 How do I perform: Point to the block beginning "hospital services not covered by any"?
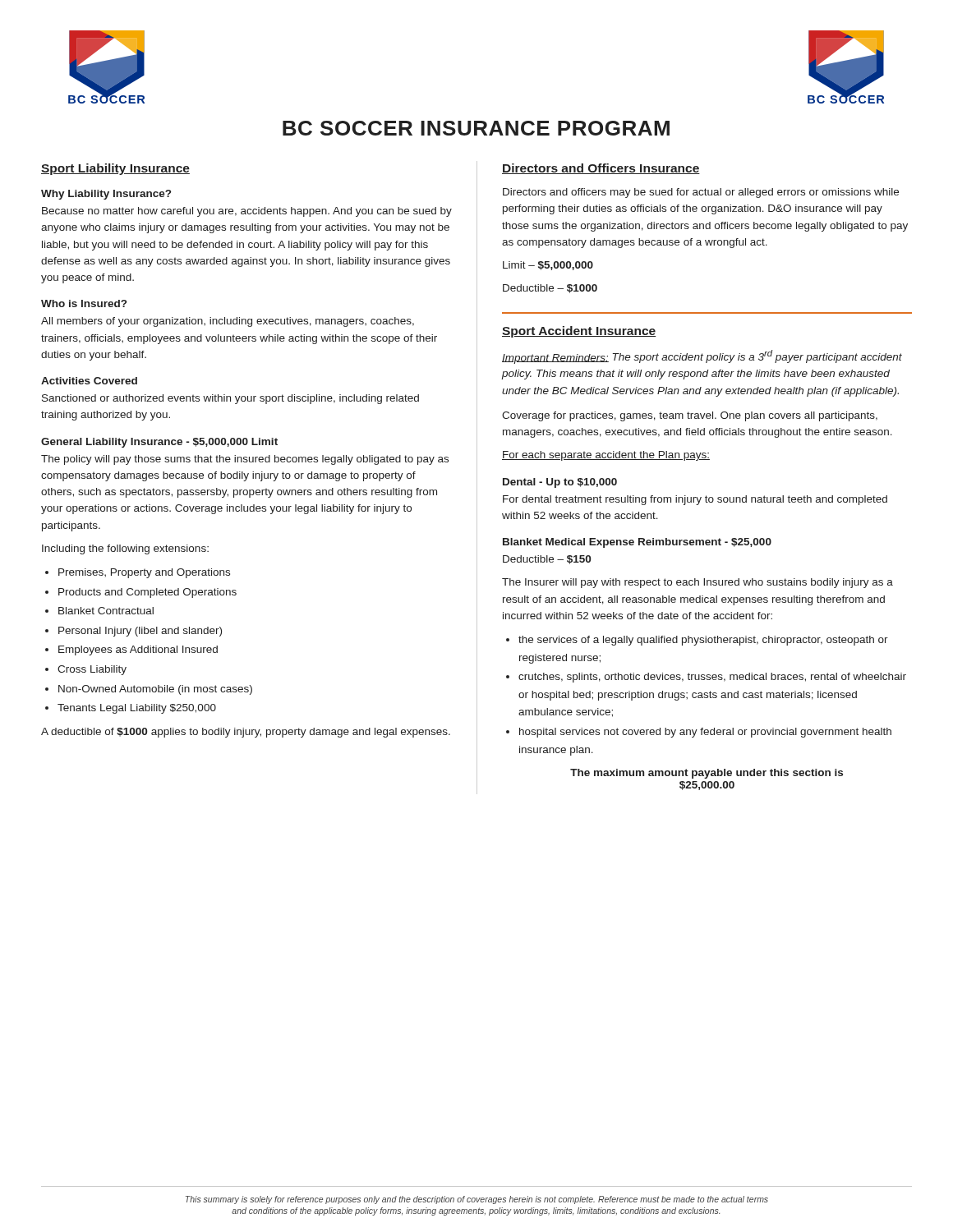click(x=705, y=740)
